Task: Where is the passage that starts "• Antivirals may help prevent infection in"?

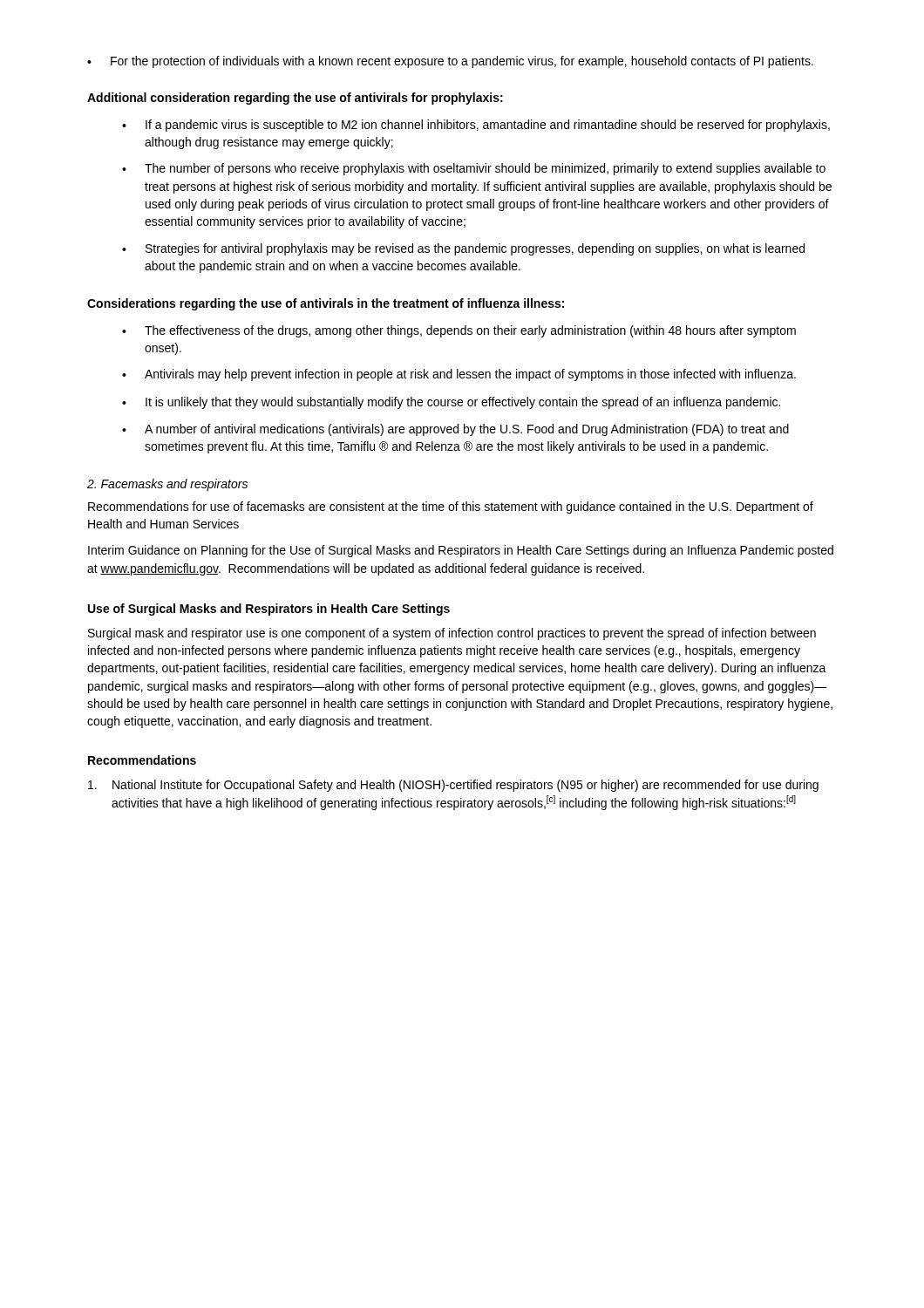Action: click(x=479, y=375)
